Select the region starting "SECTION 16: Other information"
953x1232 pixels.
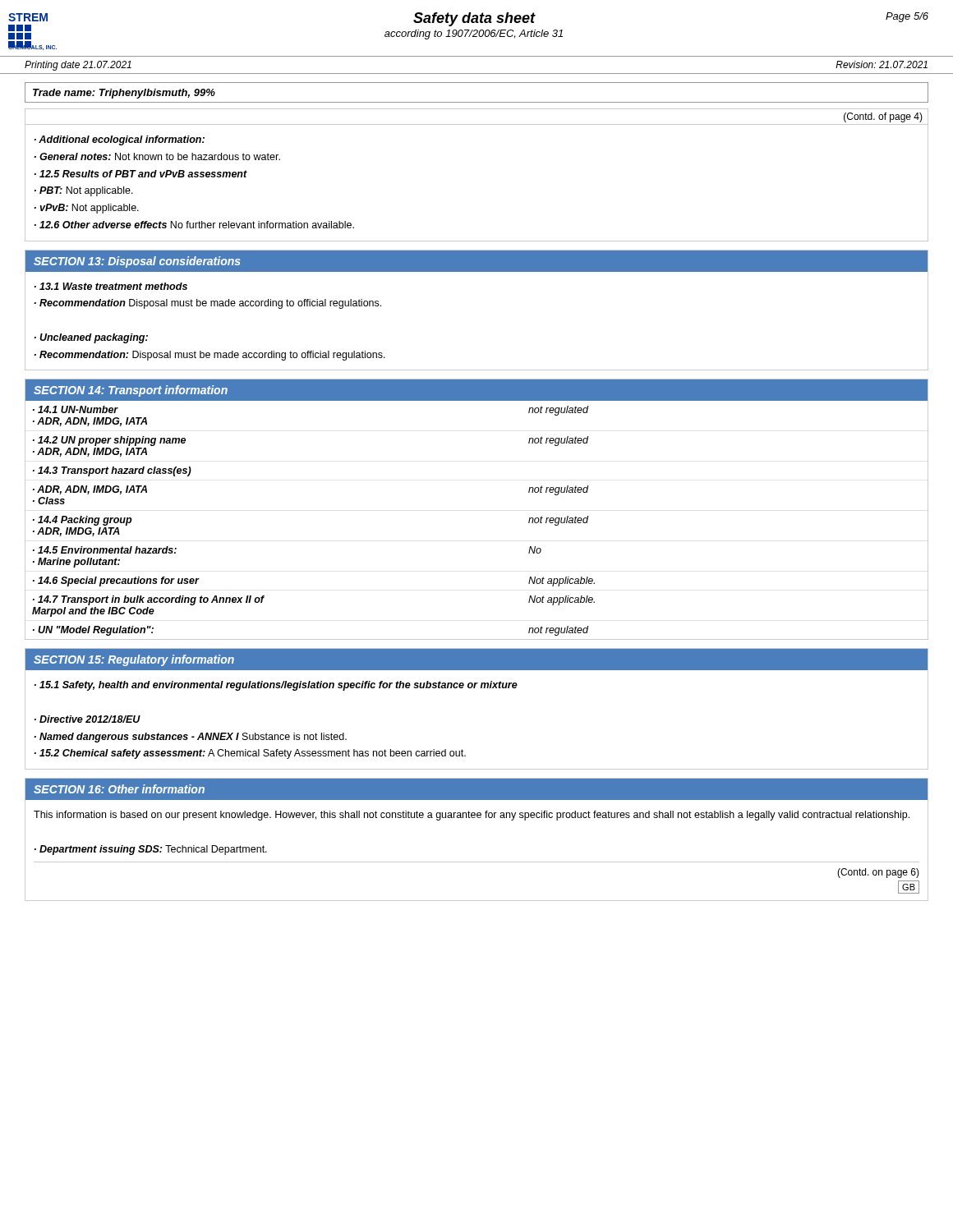[x=119, y=789]
